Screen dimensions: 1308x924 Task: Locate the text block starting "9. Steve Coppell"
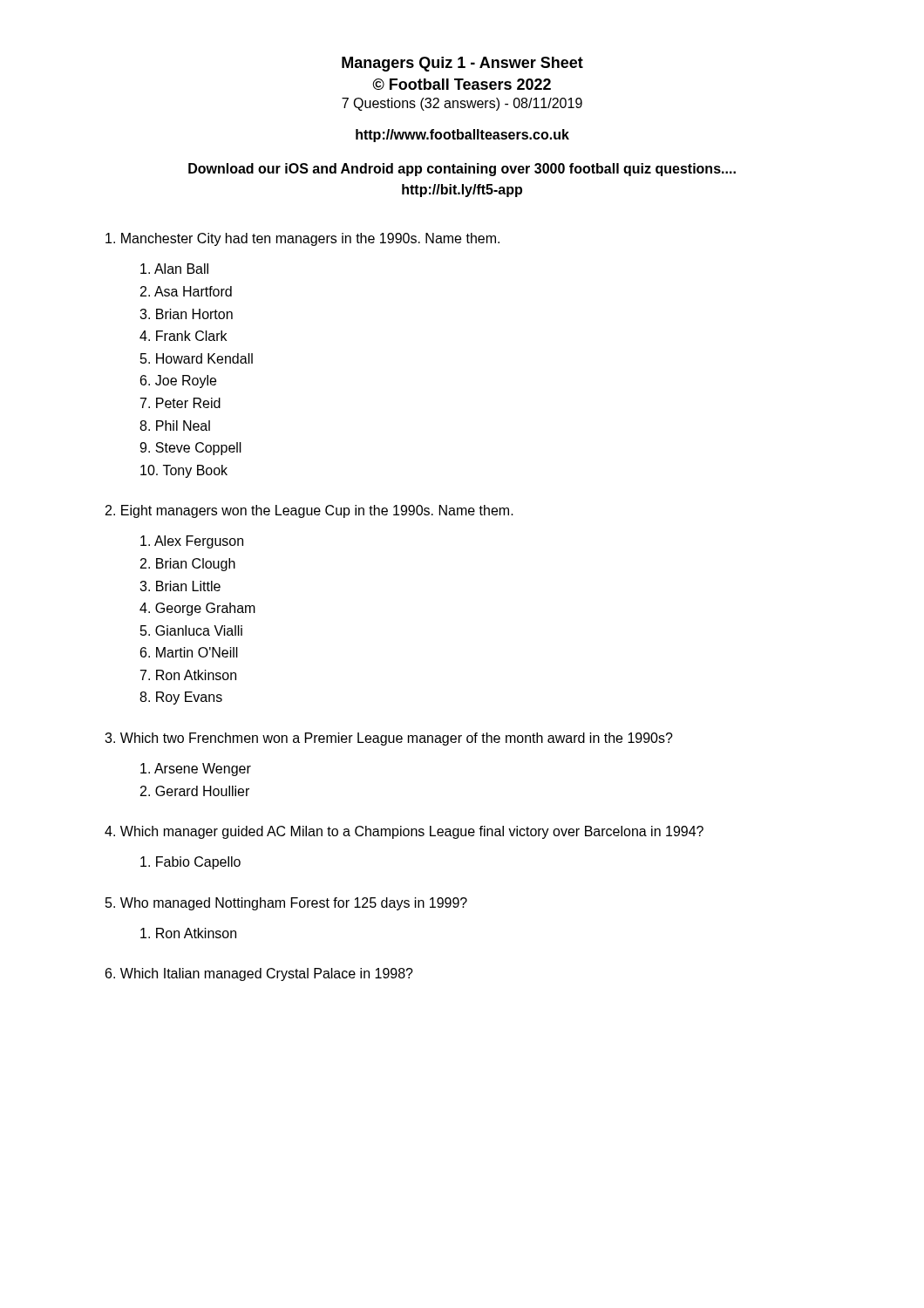191,448
